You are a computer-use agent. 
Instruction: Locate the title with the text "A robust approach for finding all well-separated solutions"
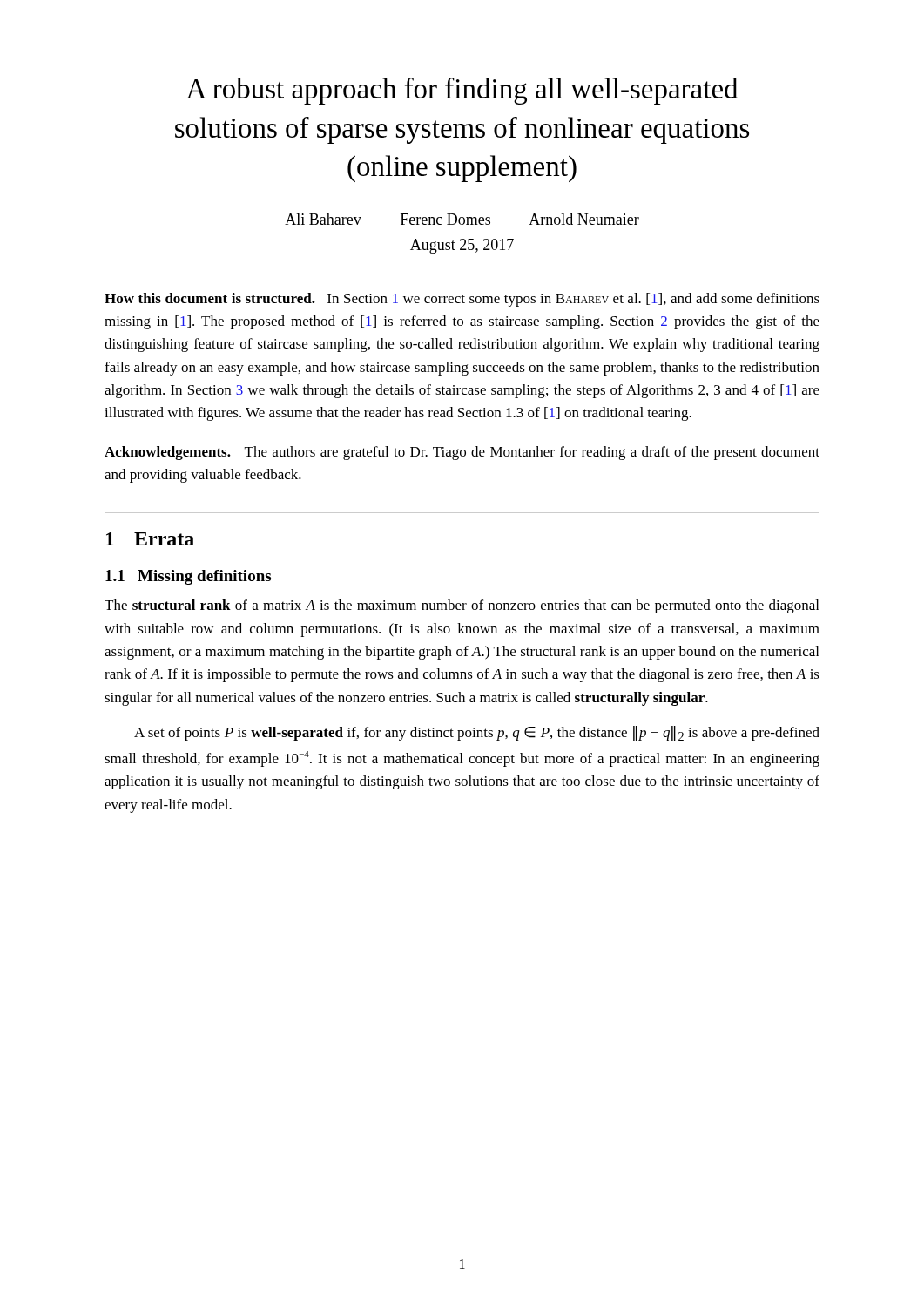[x=462, y=128]
